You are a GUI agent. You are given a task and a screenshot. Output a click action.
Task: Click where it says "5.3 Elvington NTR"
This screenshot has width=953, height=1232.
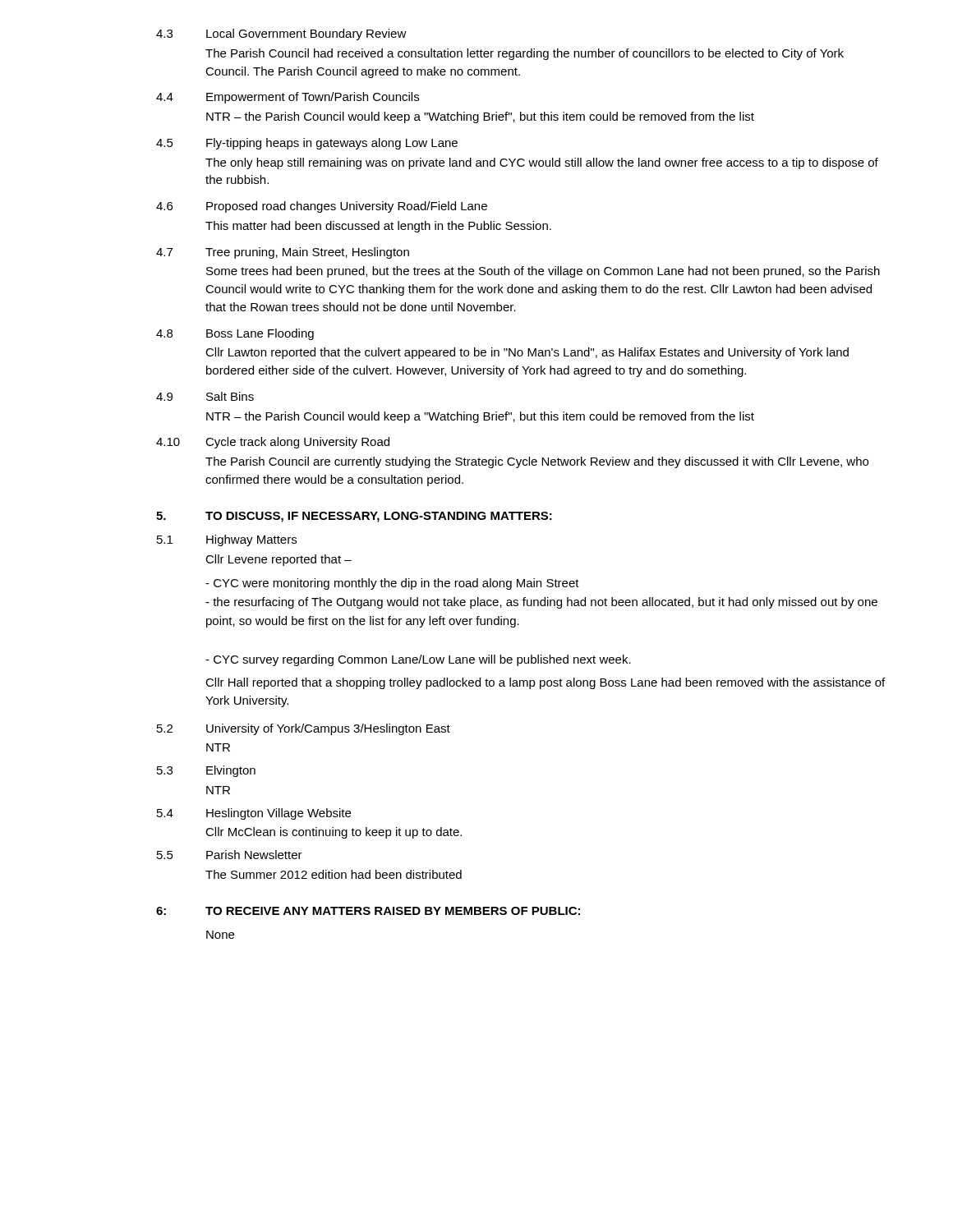click(x=206, y=771)
